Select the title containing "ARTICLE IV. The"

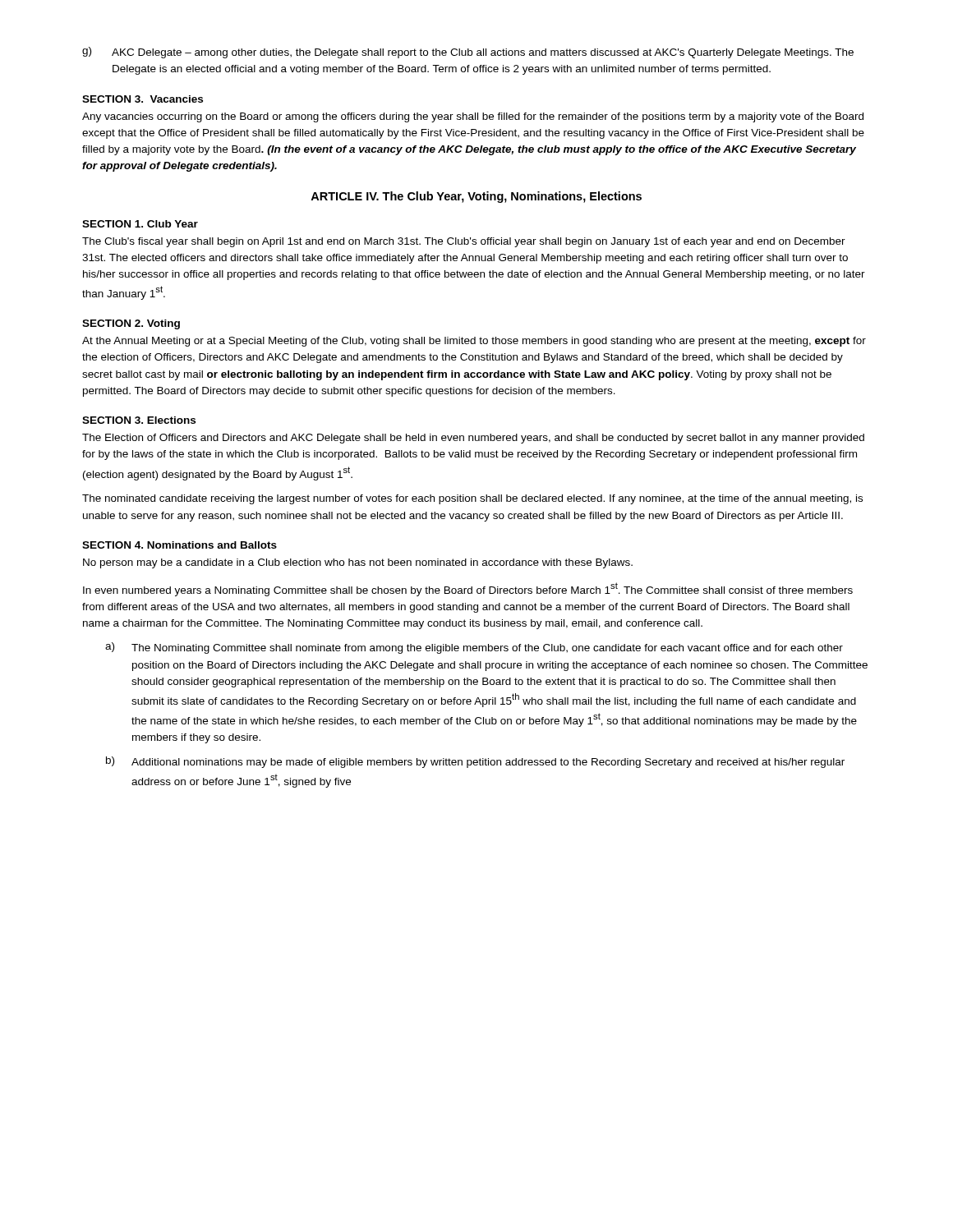(x=476, y=196)
